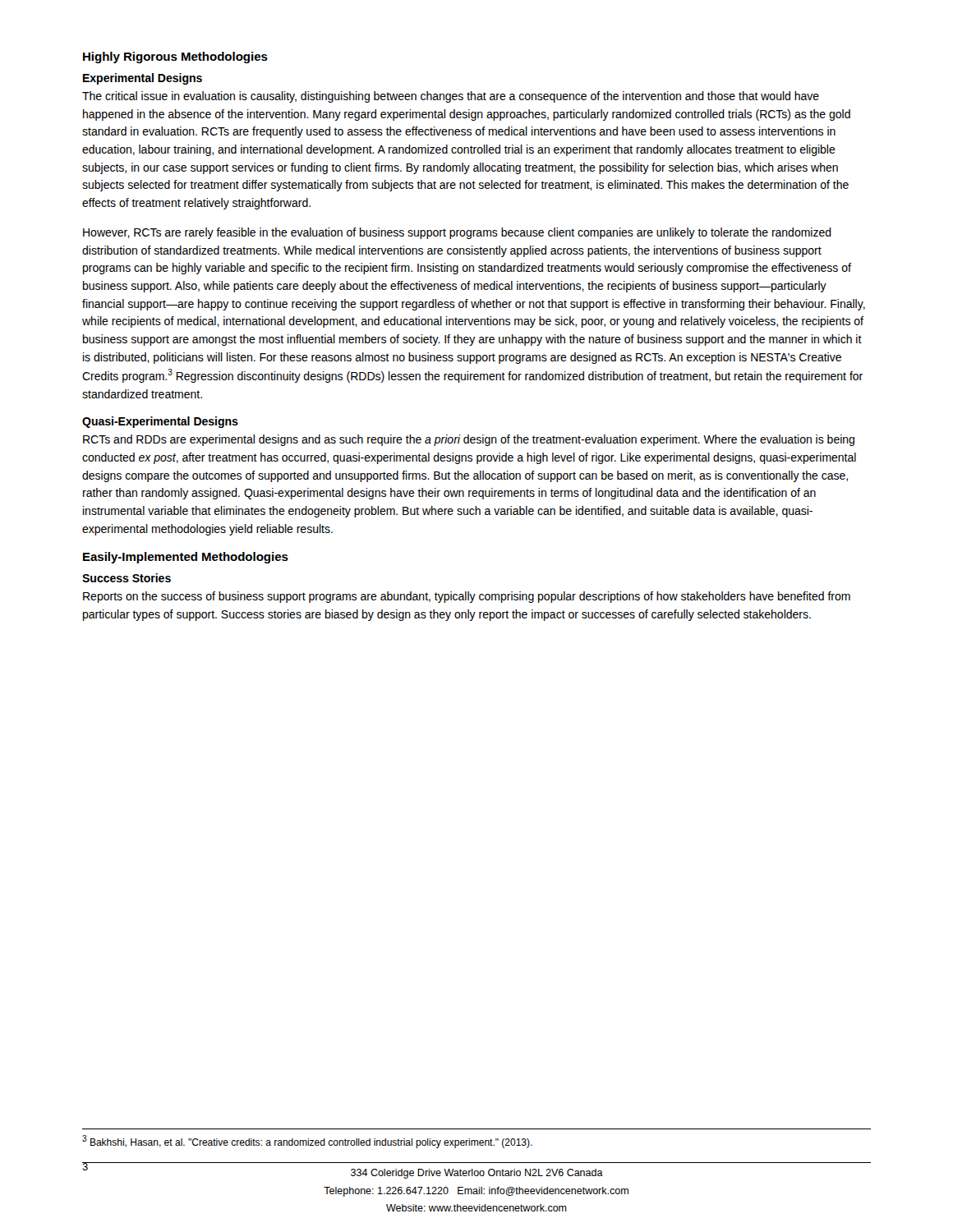Find the section header that says "Experimental Designs"
Screen dimensions: 1232x953
[142, 78]
